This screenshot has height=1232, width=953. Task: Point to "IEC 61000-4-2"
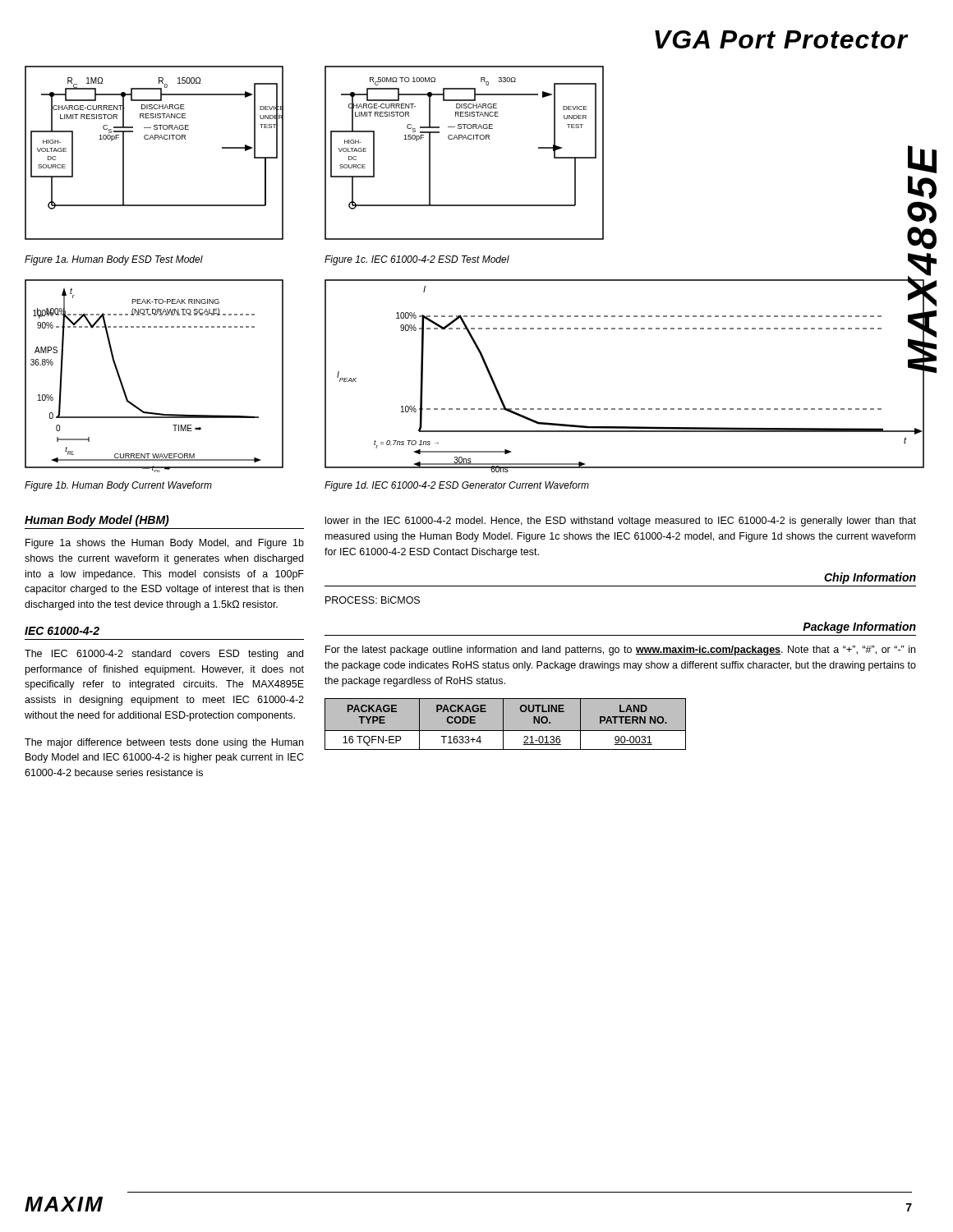62,631
